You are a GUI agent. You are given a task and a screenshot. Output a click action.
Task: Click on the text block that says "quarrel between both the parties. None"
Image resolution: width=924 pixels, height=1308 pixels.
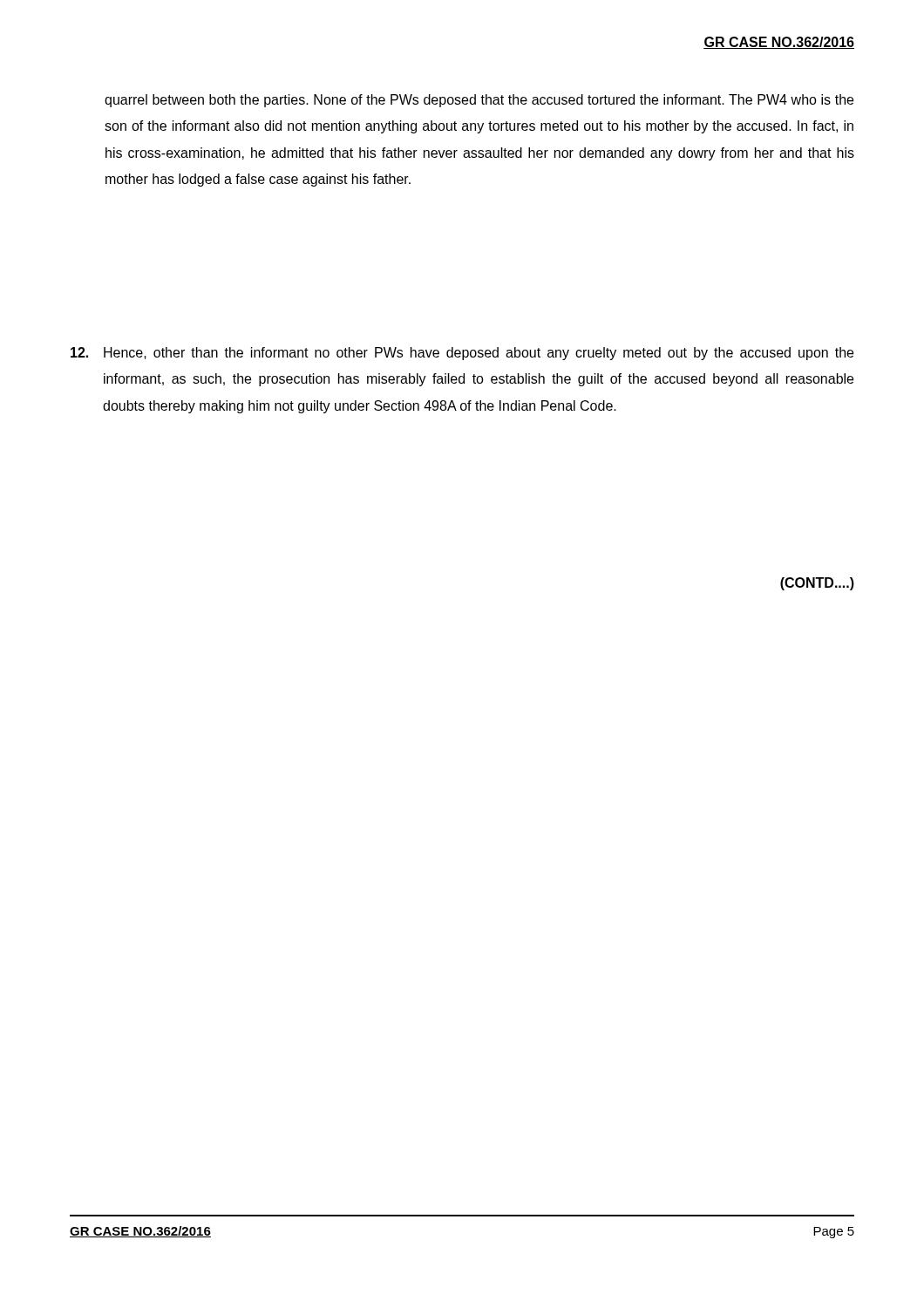point(479,140)
